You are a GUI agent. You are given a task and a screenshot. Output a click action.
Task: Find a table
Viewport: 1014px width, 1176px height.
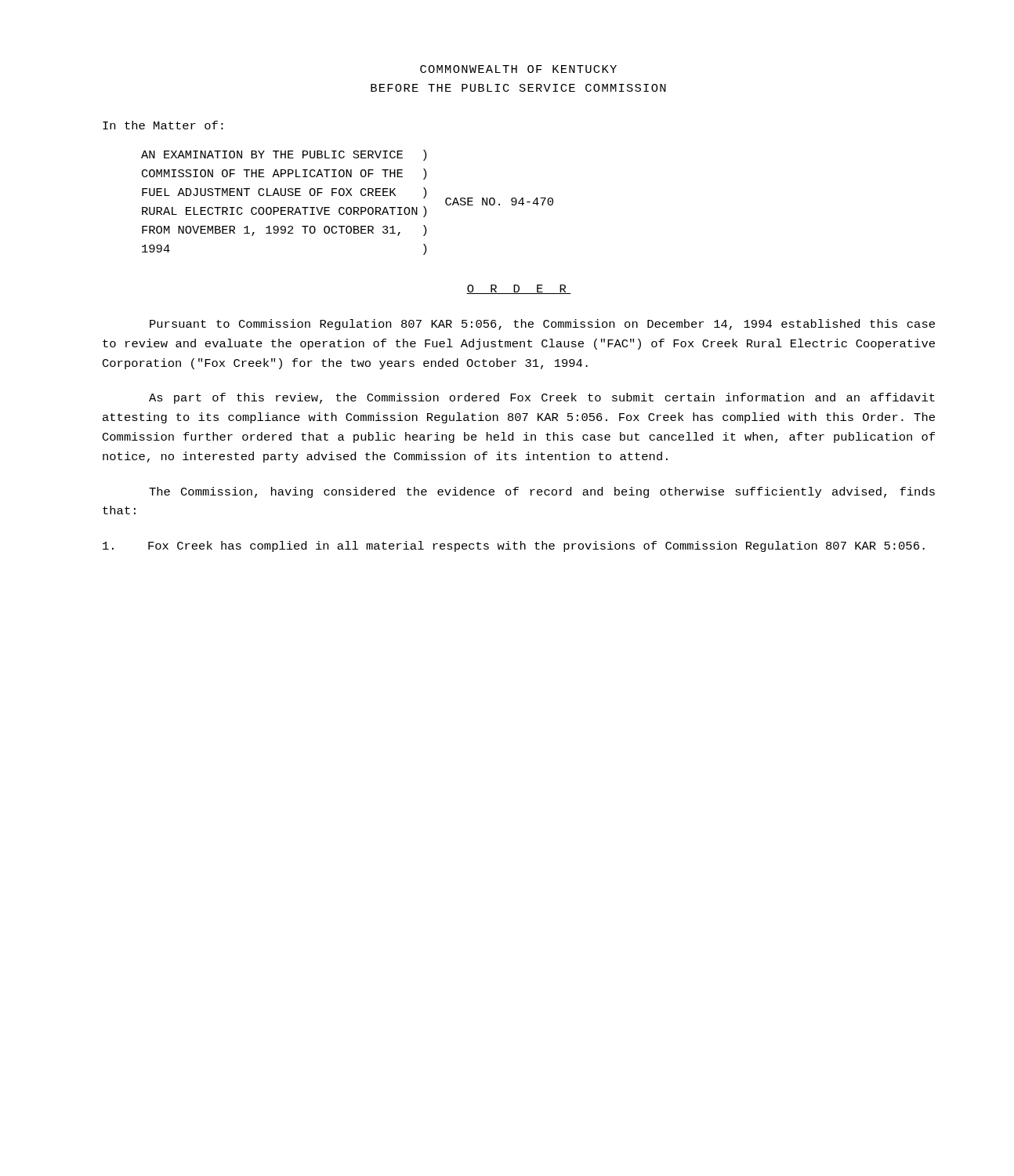[538, 202]
